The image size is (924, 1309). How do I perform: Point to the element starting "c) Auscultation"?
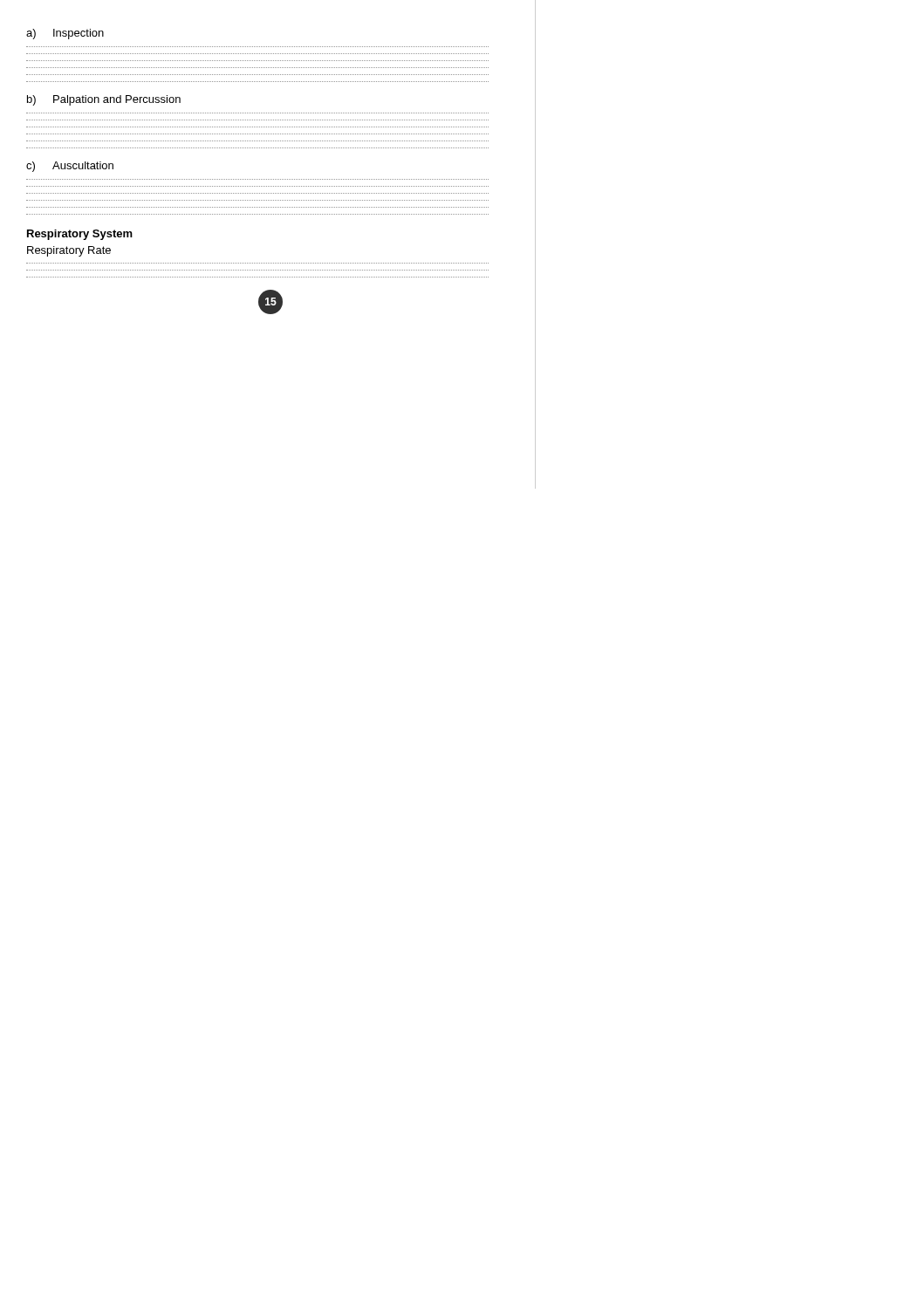coord(70,165)
